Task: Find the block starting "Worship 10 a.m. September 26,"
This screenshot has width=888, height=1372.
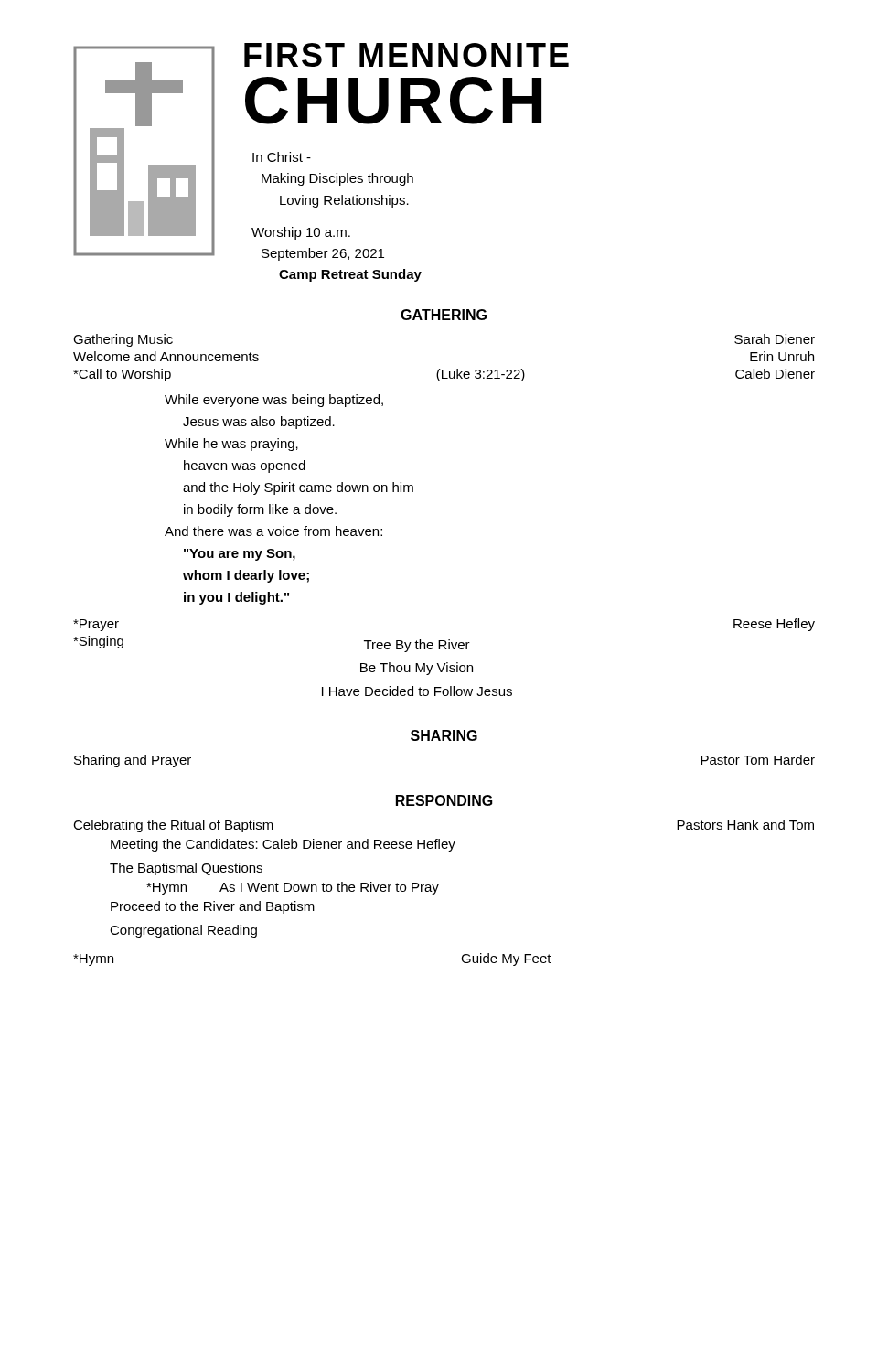Action: [x=301, y=233]
